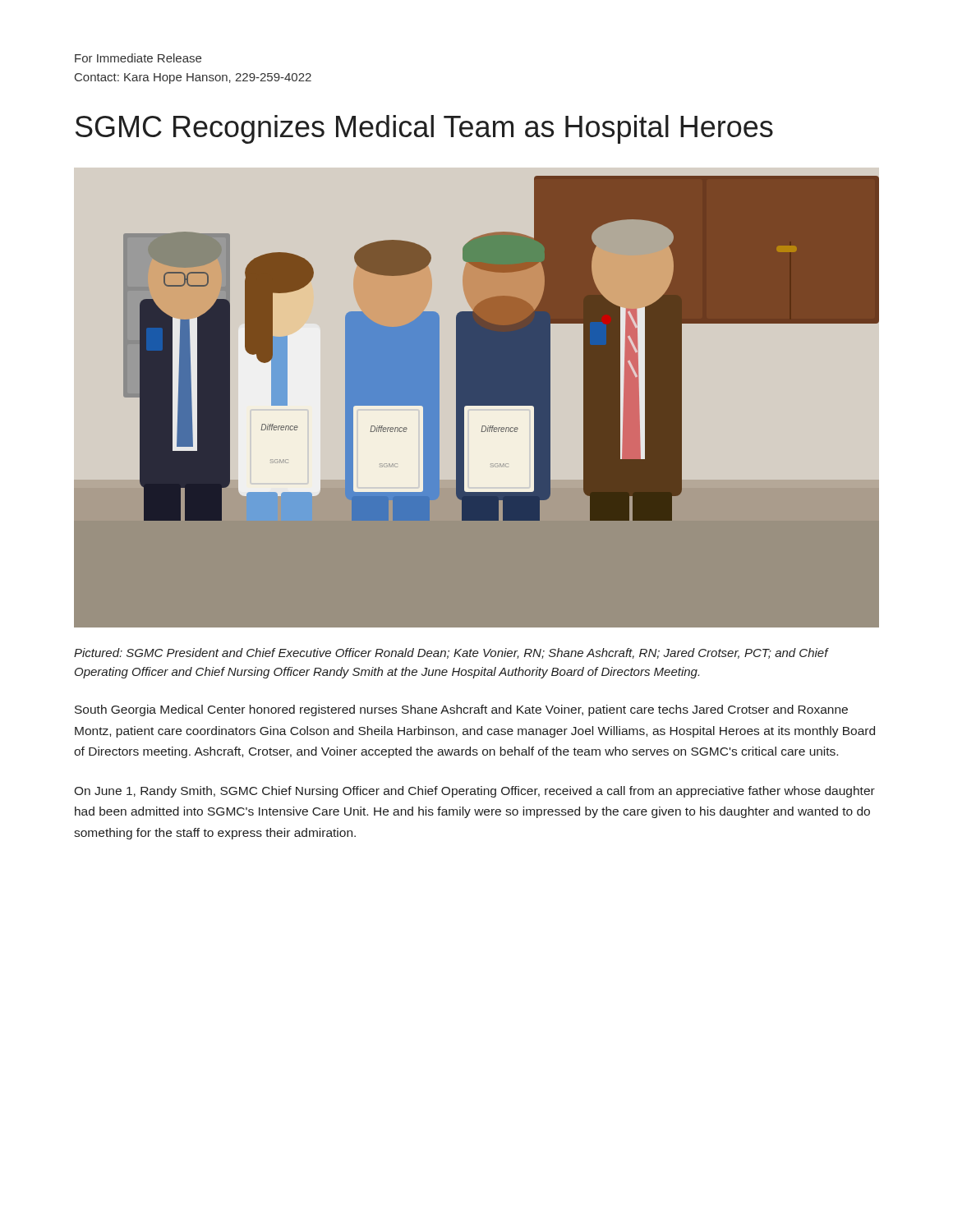Locate the element starting "Pictured: SGMC President and Chief Executive"
953x1232 pixels.
tap(451, 662)
